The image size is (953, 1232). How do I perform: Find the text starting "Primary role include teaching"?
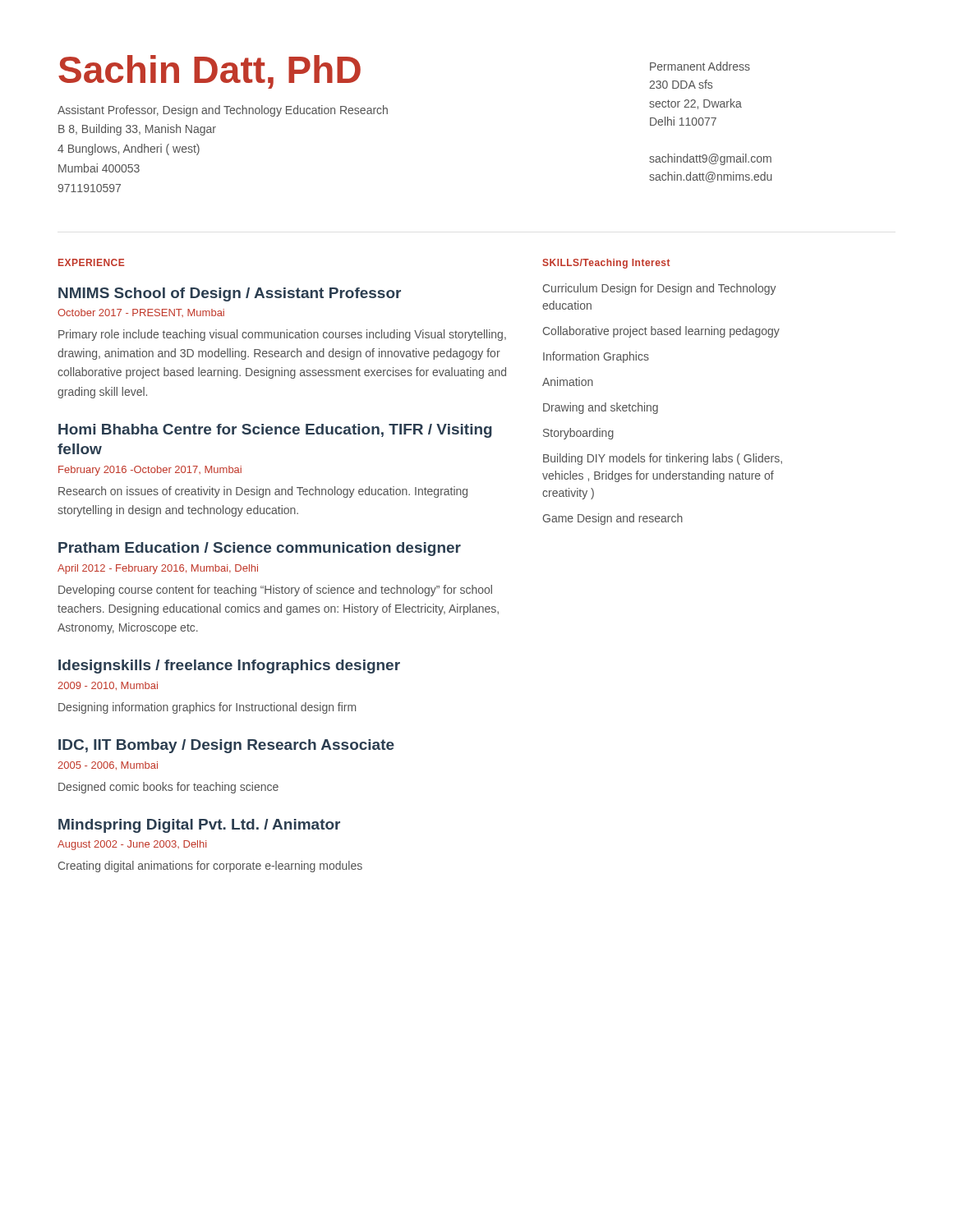282,363
